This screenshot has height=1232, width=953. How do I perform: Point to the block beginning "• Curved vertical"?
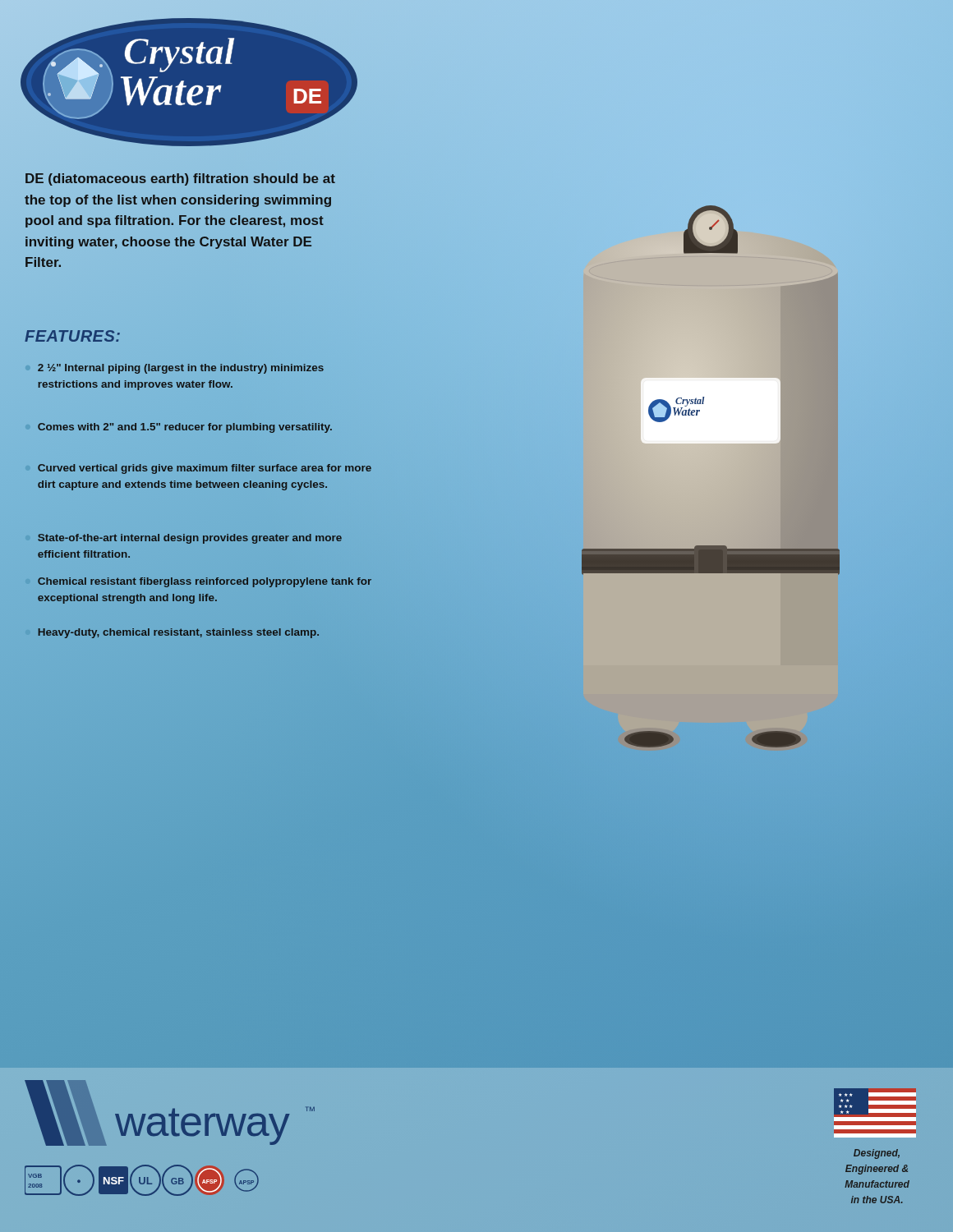205,476
